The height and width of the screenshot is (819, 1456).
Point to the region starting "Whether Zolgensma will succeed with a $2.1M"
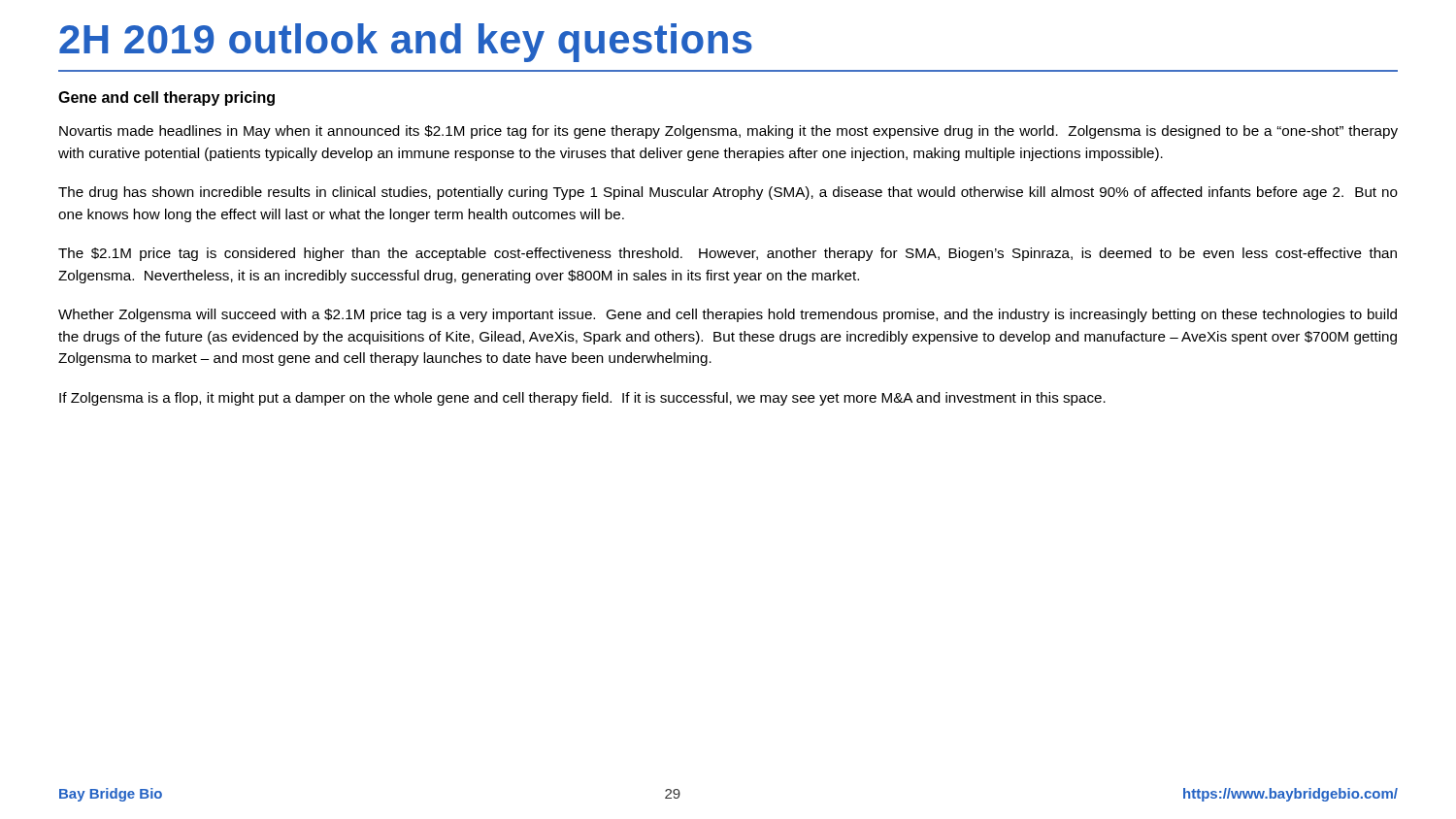pos(728,336)
